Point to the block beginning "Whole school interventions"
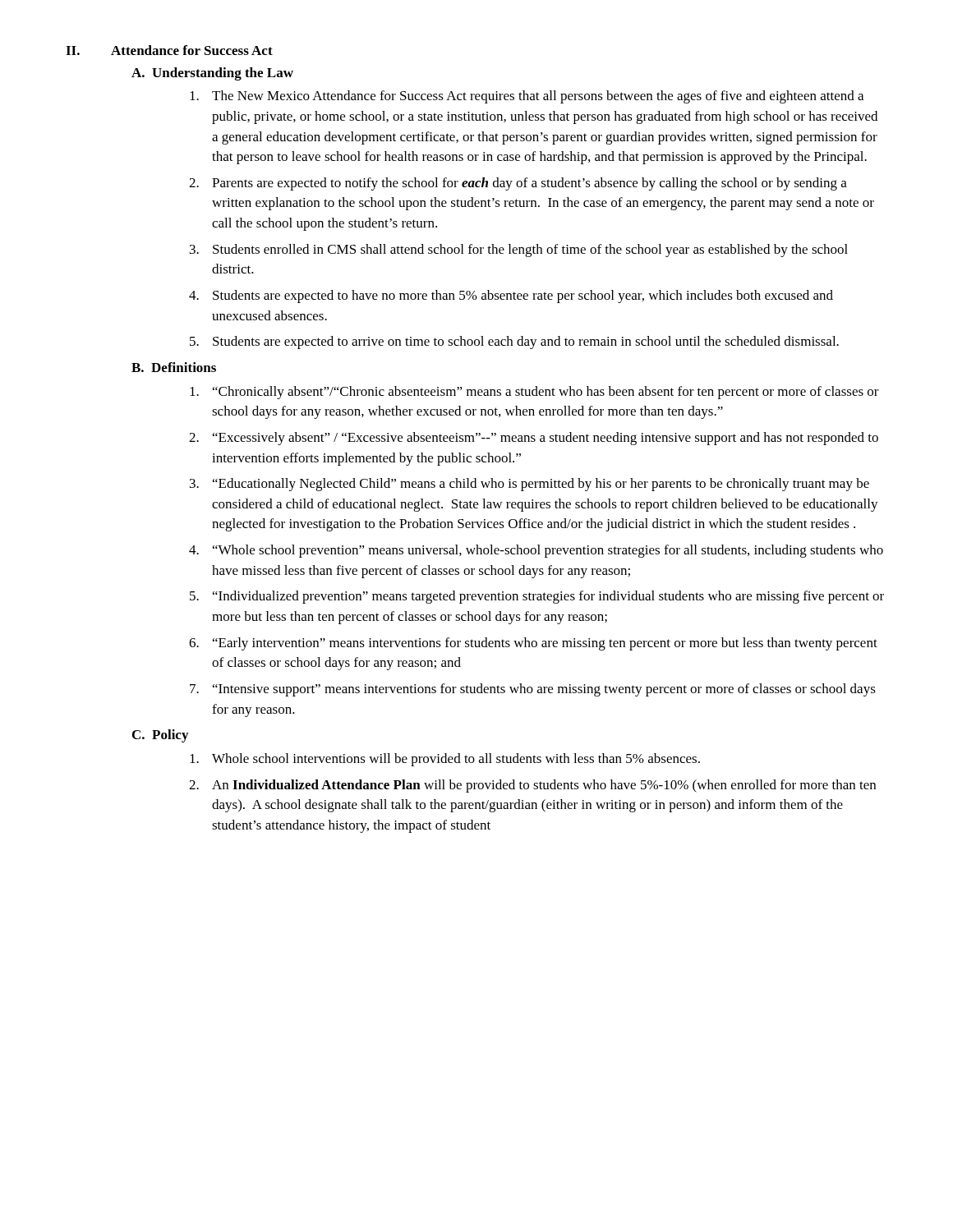953x1232 pixels. (x=445, y=759)
